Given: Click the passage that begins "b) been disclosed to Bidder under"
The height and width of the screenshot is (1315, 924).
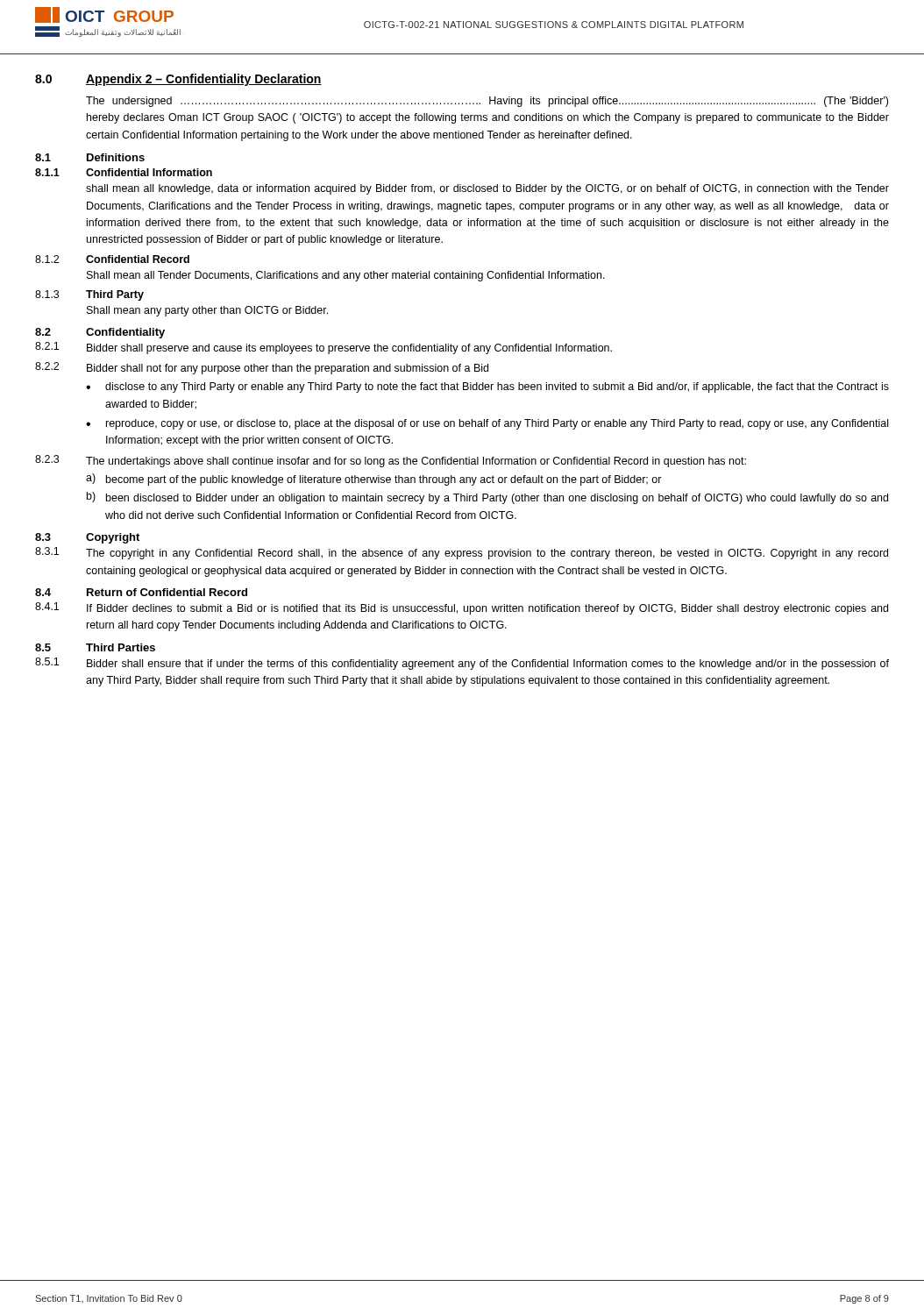Looking at the screenshot, I should (462, 507).
